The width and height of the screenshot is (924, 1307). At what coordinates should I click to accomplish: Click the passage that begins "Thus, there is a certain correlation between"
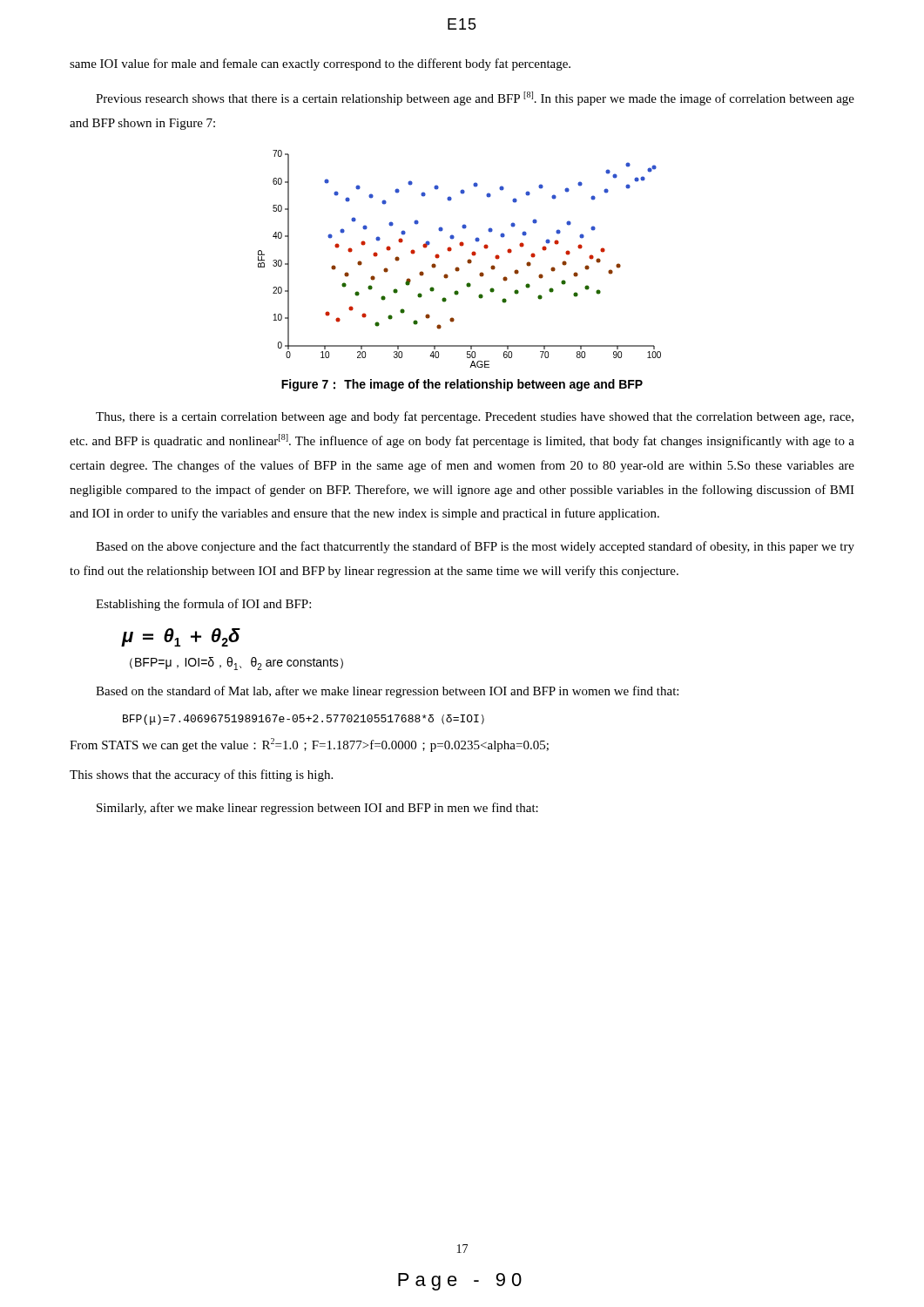pyautogui.click(x=462, y=465)
